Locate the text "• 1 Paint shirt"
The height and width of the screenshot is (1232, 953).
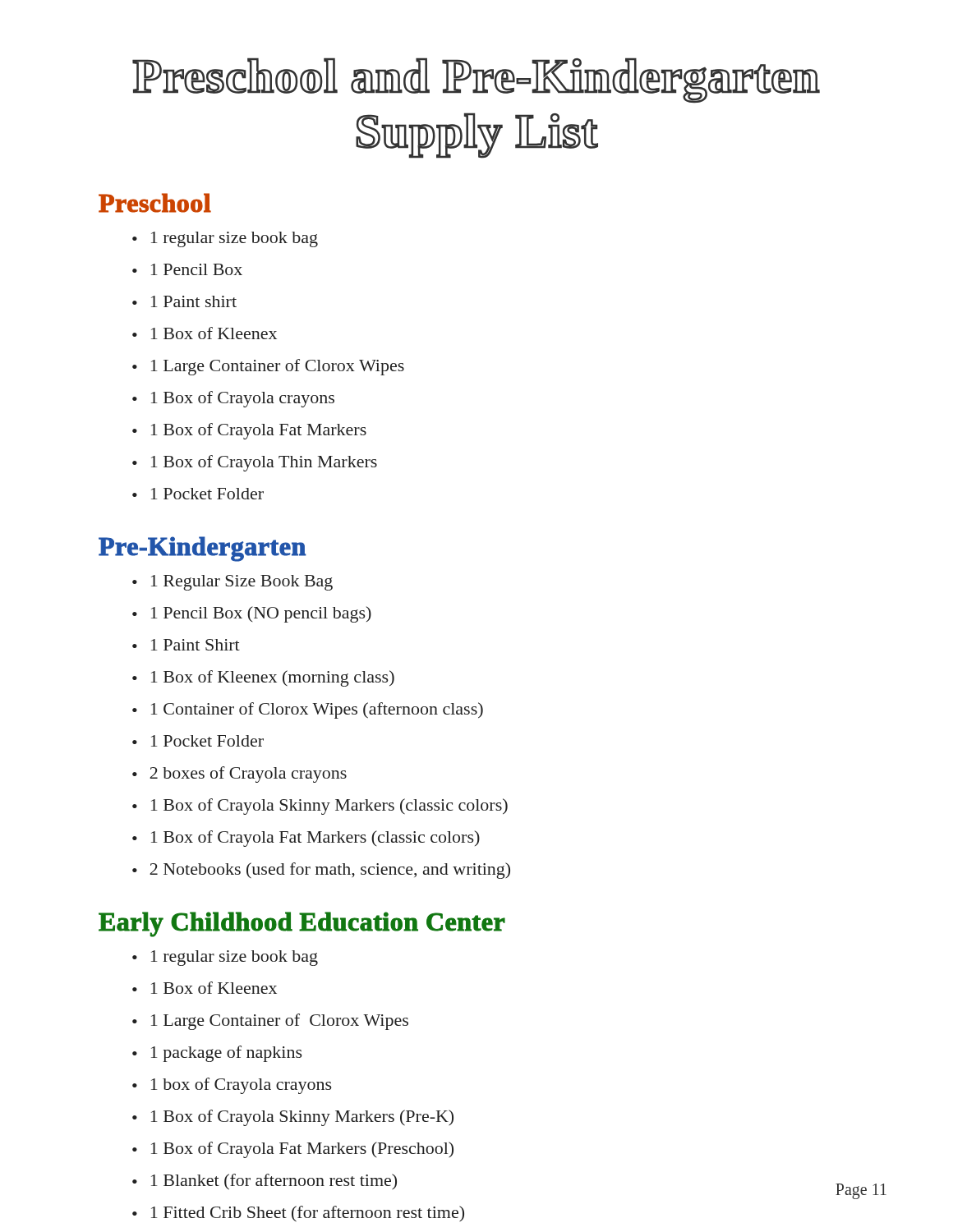click(x=184, y=302)
